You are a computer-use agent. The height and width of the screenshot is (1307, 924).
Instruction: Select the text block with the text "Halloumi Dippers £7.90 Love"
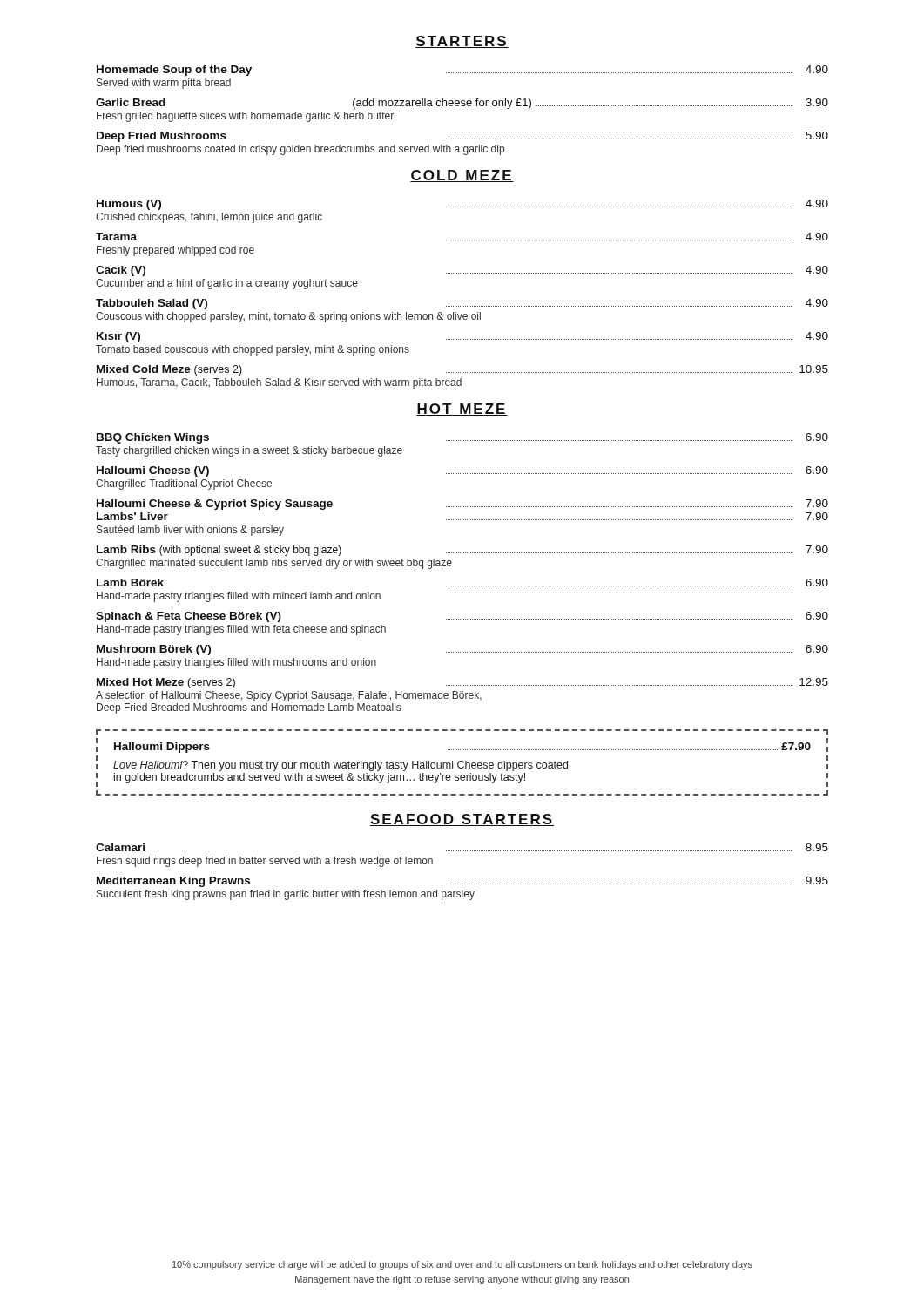coord(462,762)
